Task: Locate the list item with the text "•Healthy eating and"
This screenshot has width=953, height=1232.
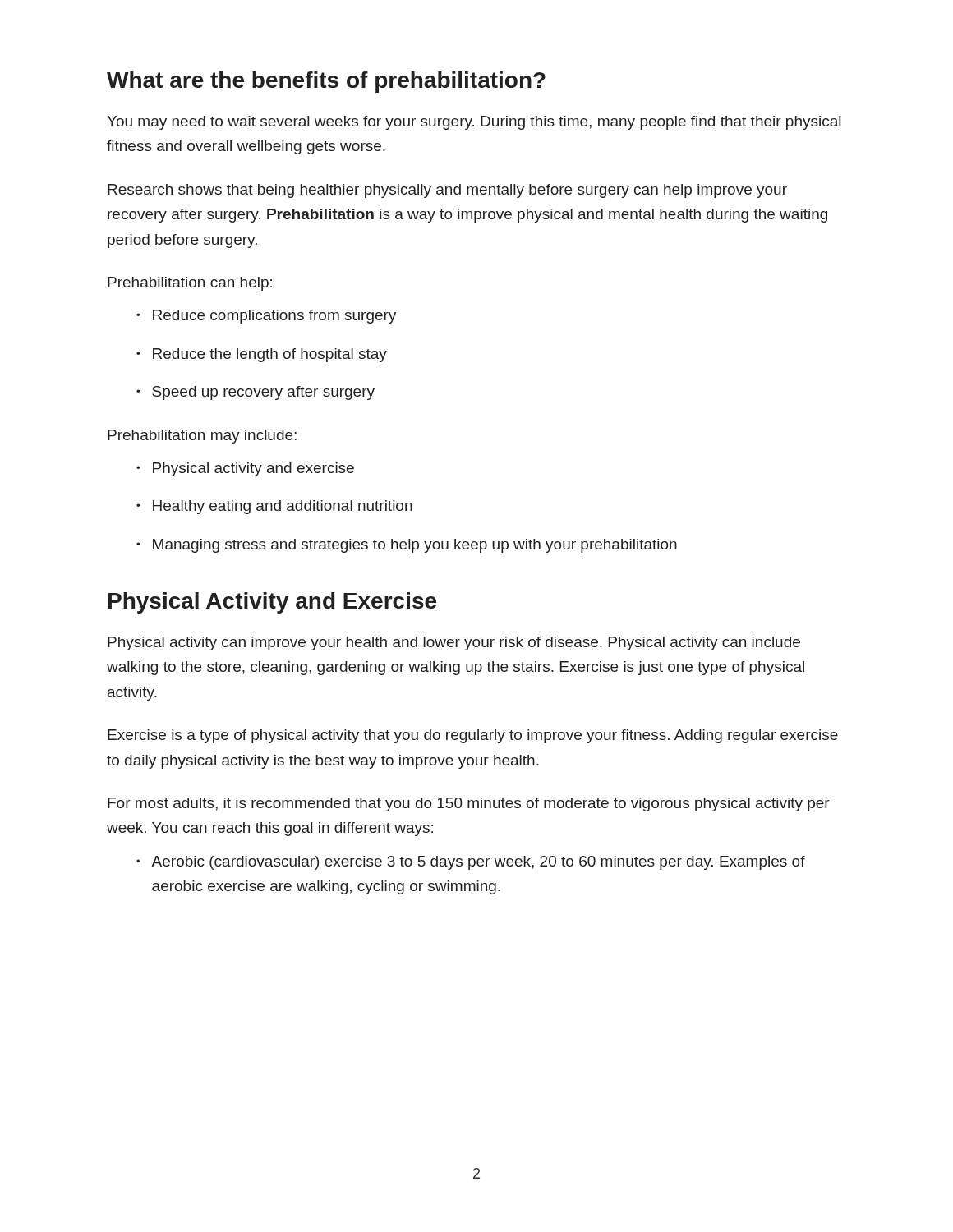Action: click(x=275, y=506)
